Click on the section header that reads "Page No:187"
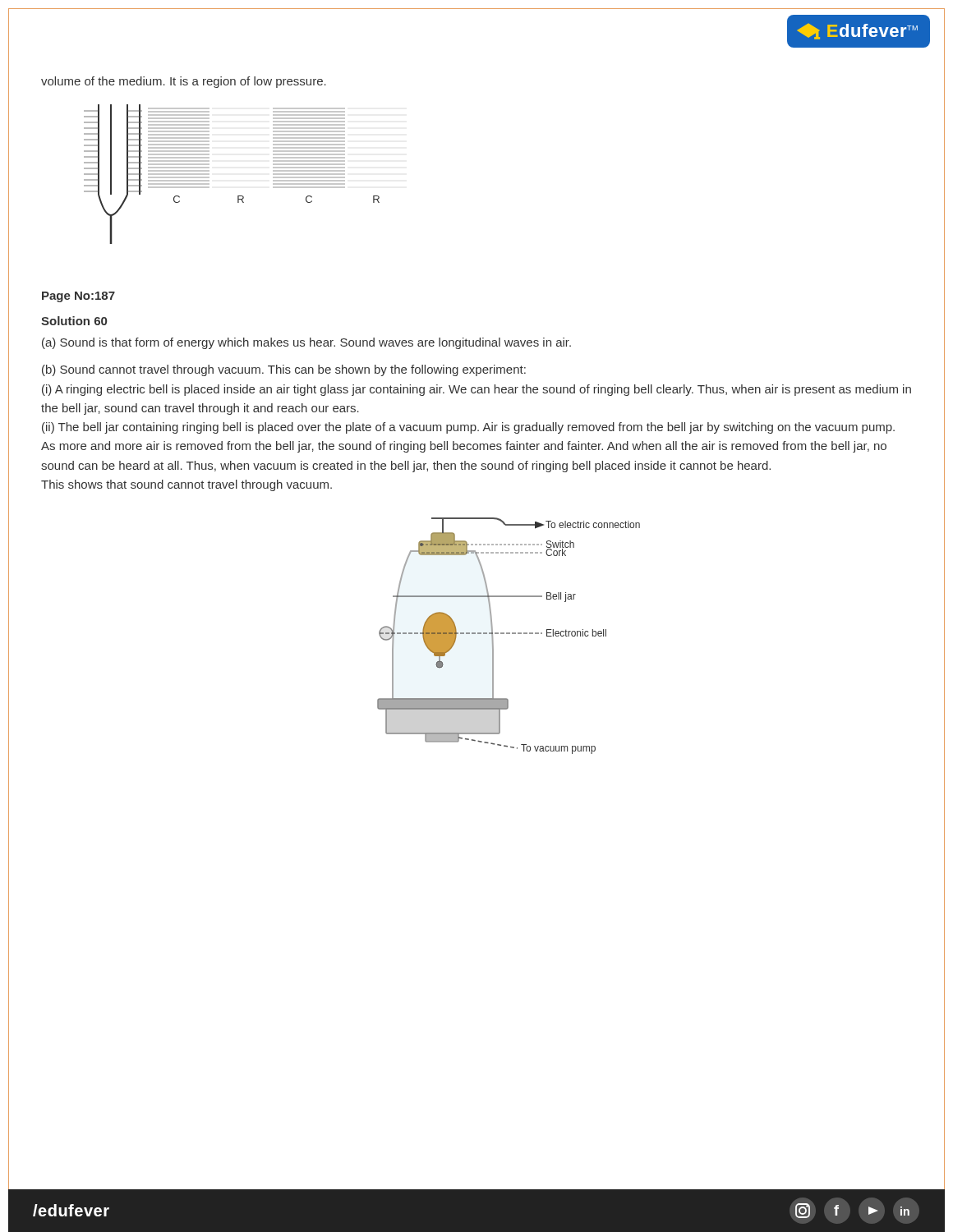The width and height of the screenshot is (953, 1232). pyautogui.click(x=78, y=295)
